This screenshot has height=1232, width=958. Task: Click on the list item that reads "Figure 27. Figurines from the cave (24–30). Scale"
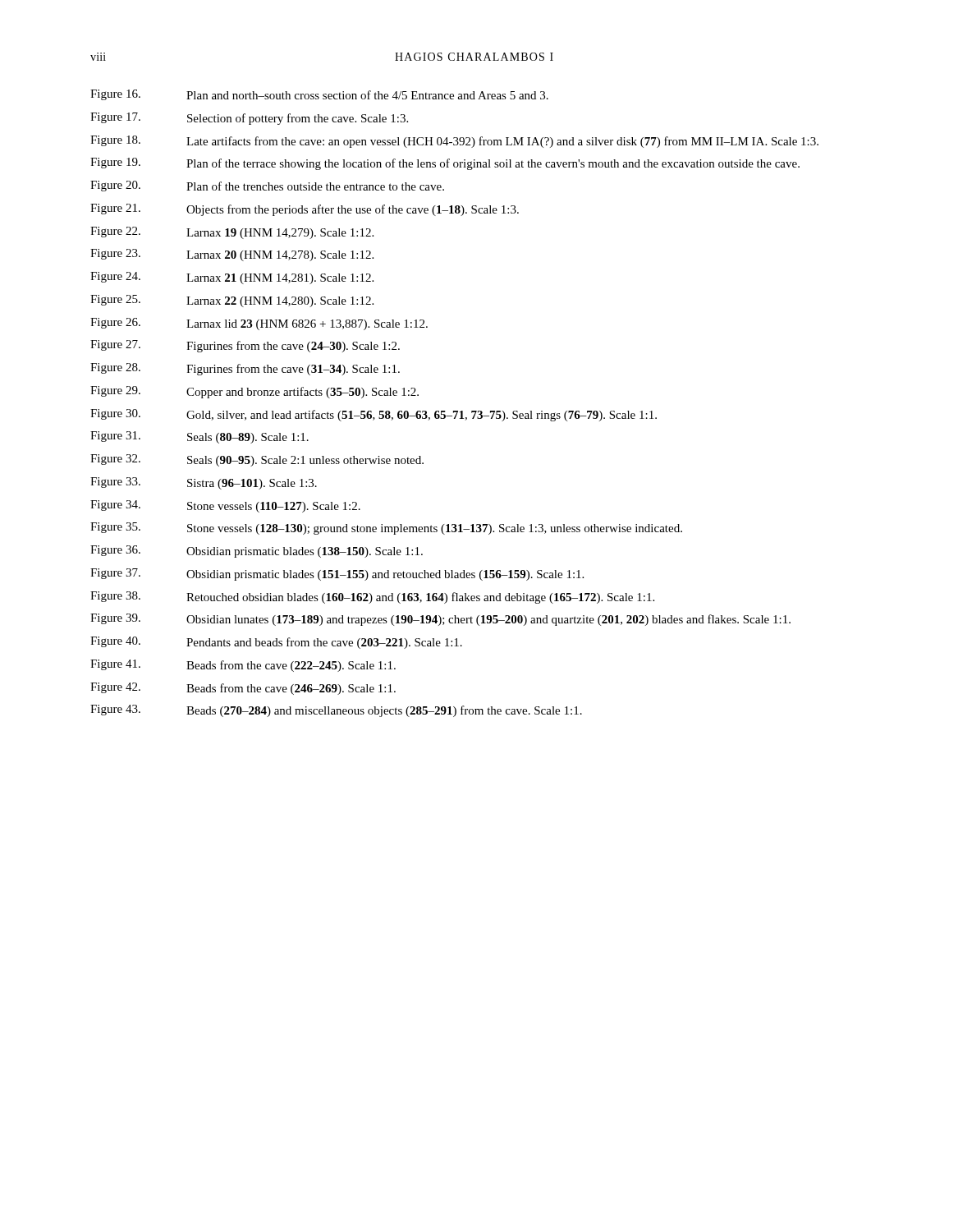coord(245,346)
